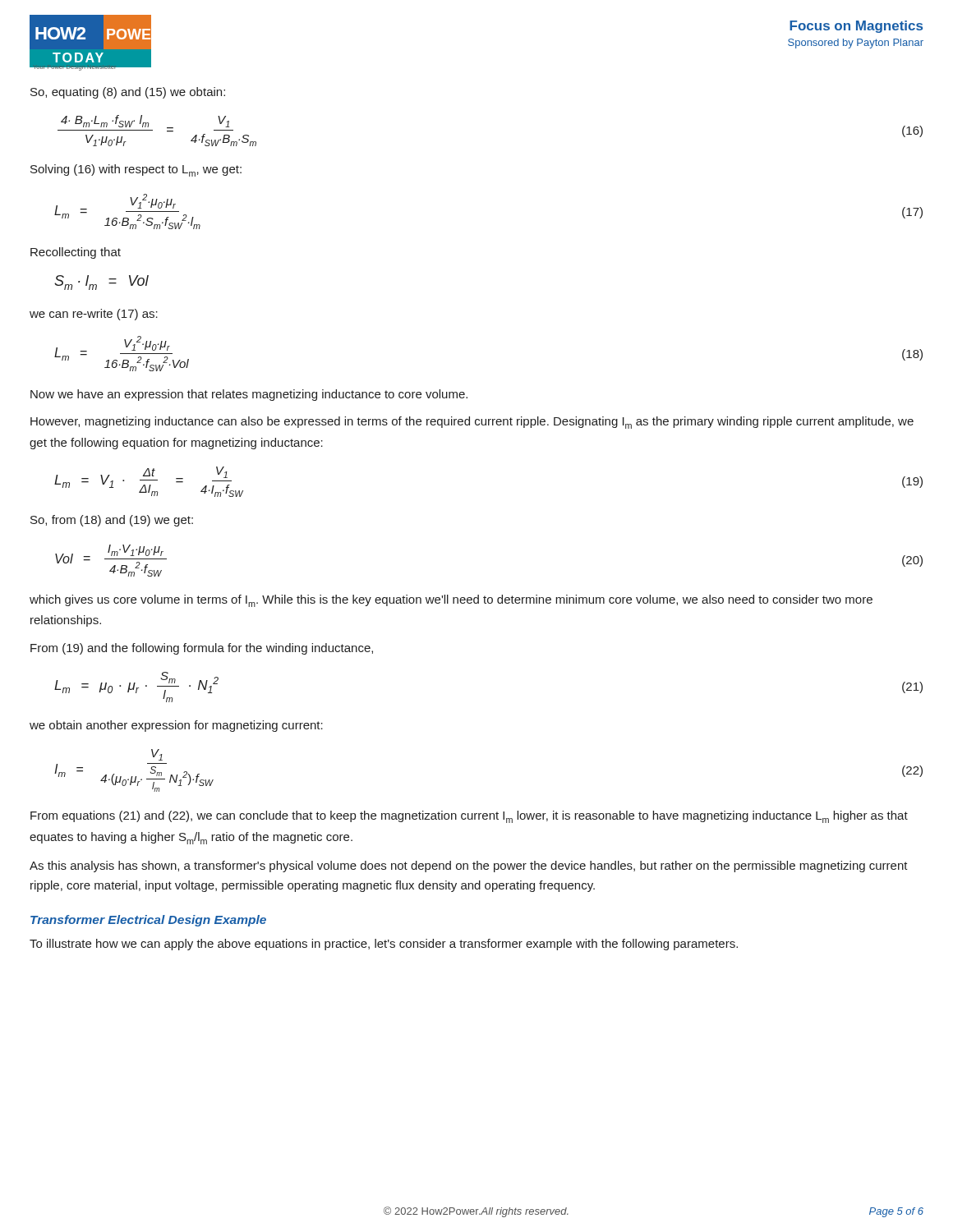The height and width of the screenshot is (1232, 953).
Task: Find the text block that reads "From equations (21) and (22),"
Action: tap(469, 827)
